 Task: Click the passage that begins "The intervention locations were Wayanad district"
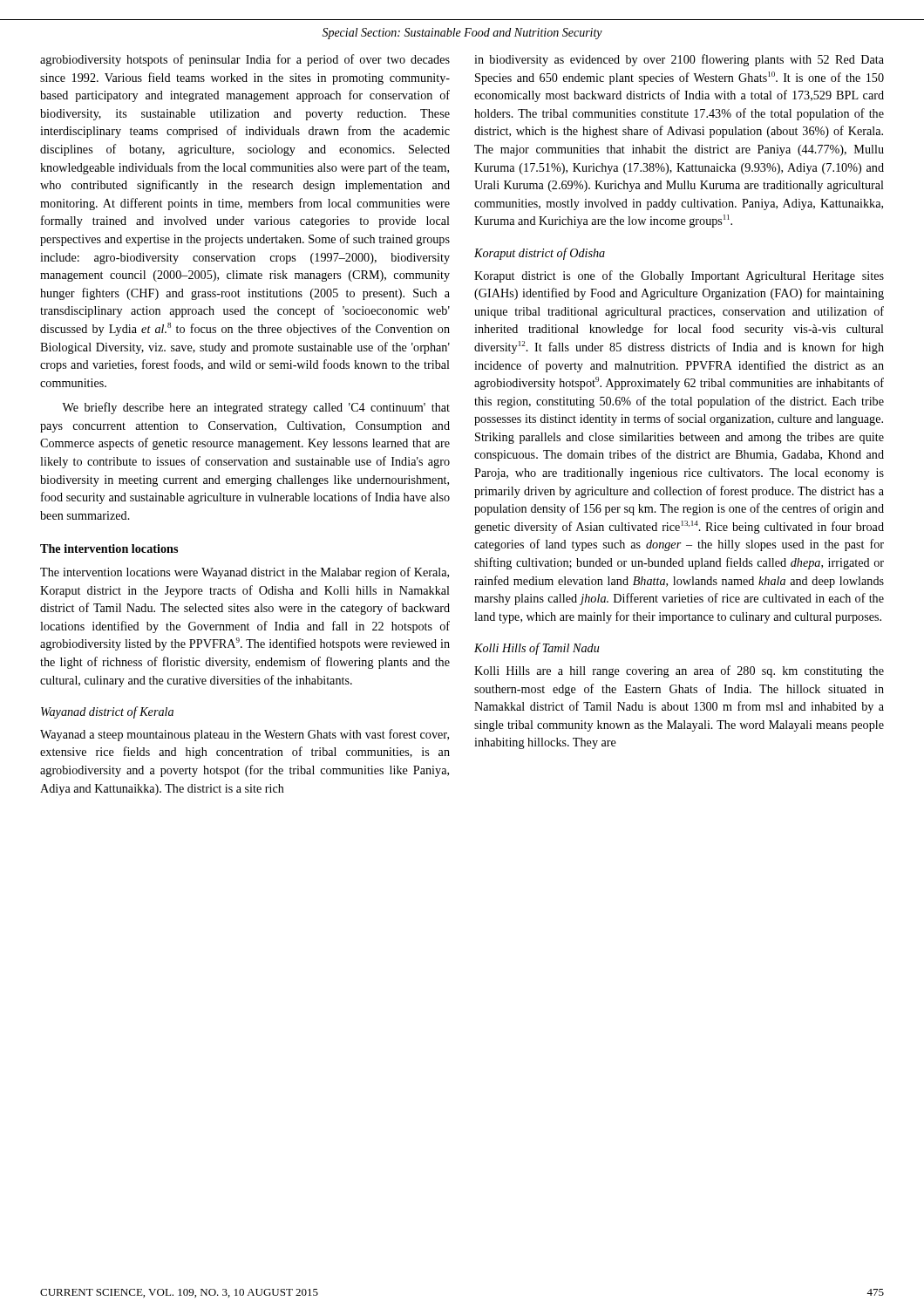click(x=245, y=626)
